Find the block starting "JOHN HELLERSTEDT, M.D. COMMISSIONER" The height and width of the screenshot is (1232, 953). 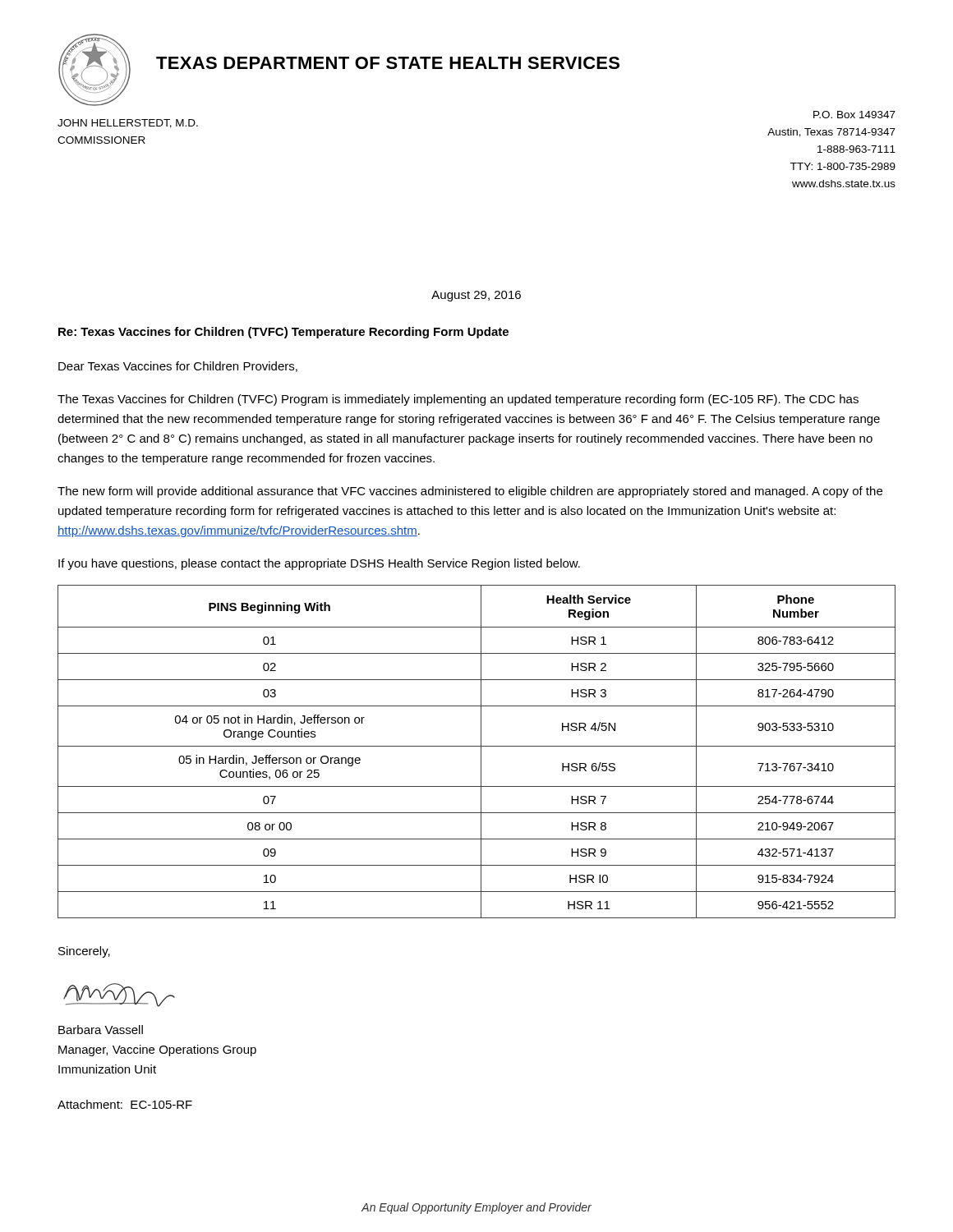pyautogui.click(x=128, y=131)
